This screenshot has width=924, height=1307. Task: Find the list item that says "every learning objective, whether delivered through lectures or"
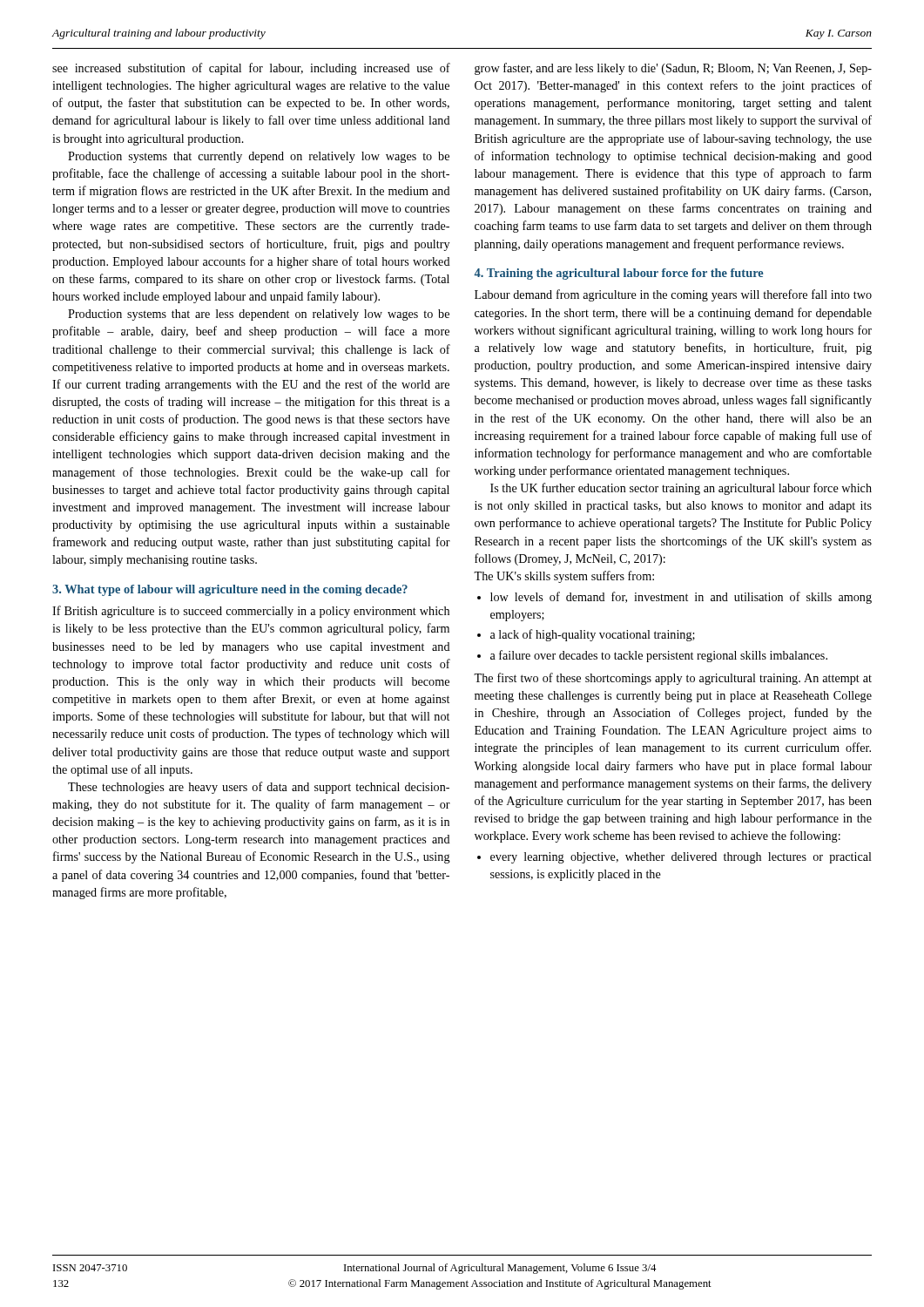click(681, 866)
